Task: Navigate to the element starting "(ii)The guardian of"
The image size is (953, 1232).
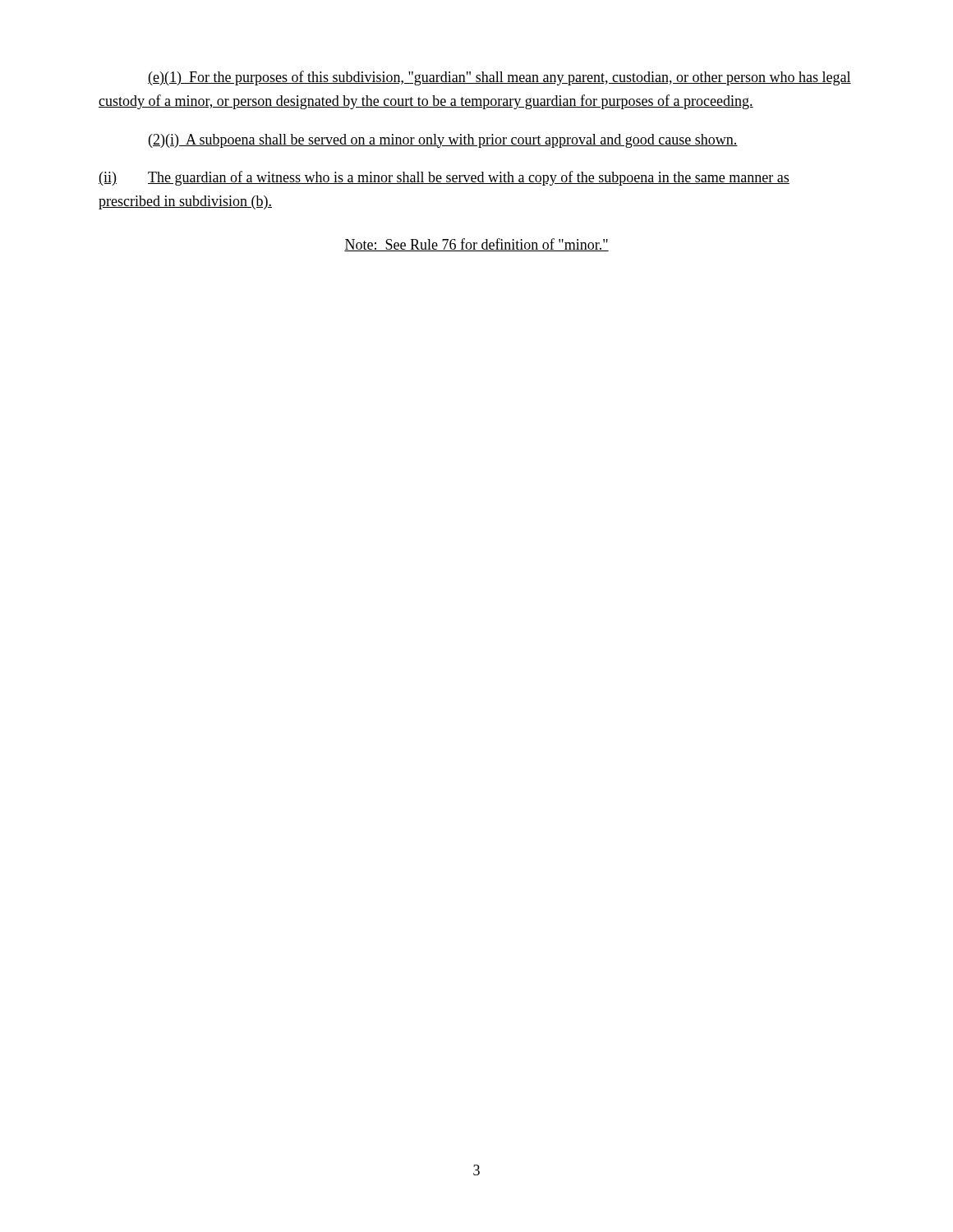Action: pyautogui.click(x=476, y=190)
